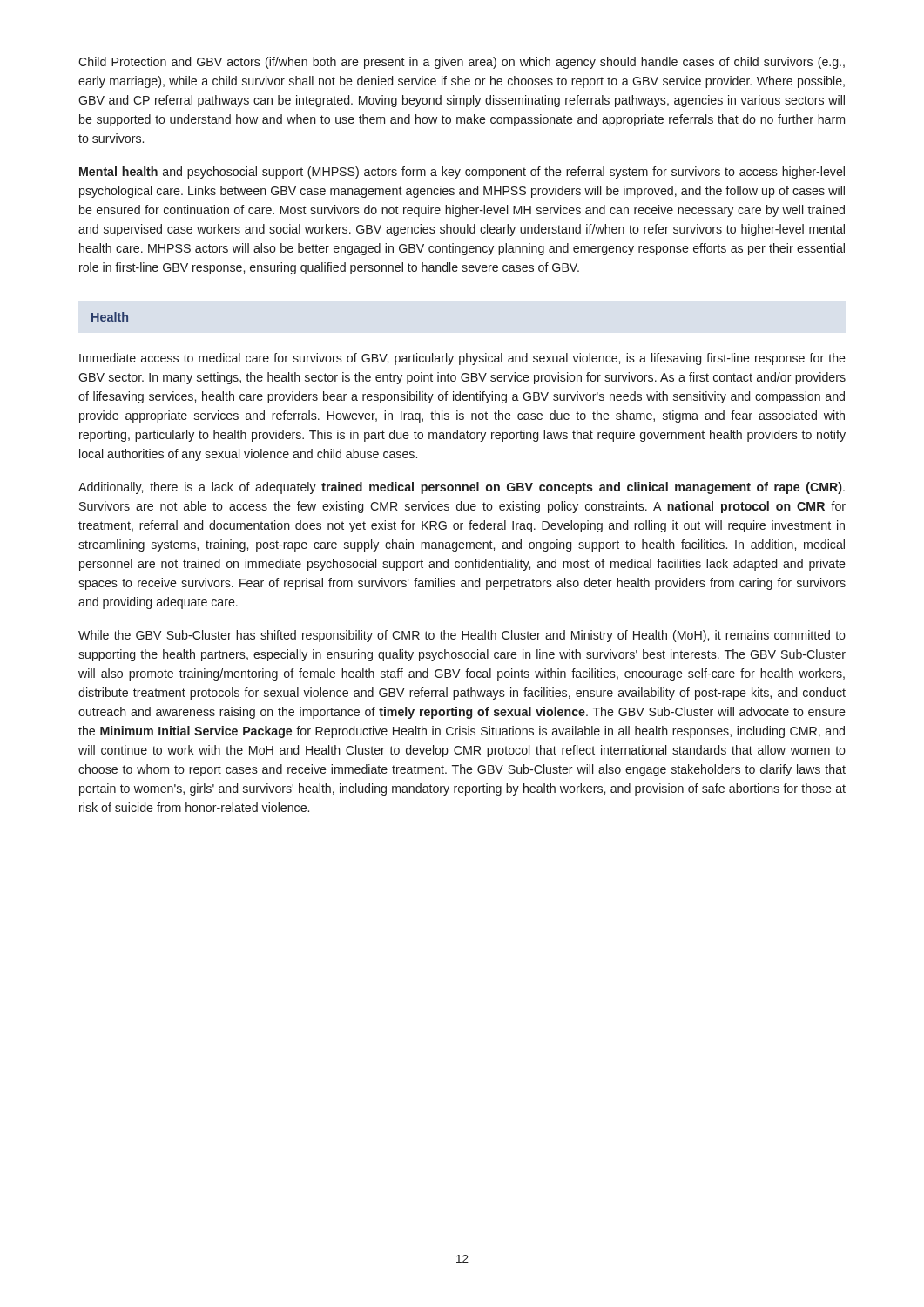924x1307 pixels.
Task: Where is the passage that starts "Additionally, there is a lack"?
Action: (462, 545)
